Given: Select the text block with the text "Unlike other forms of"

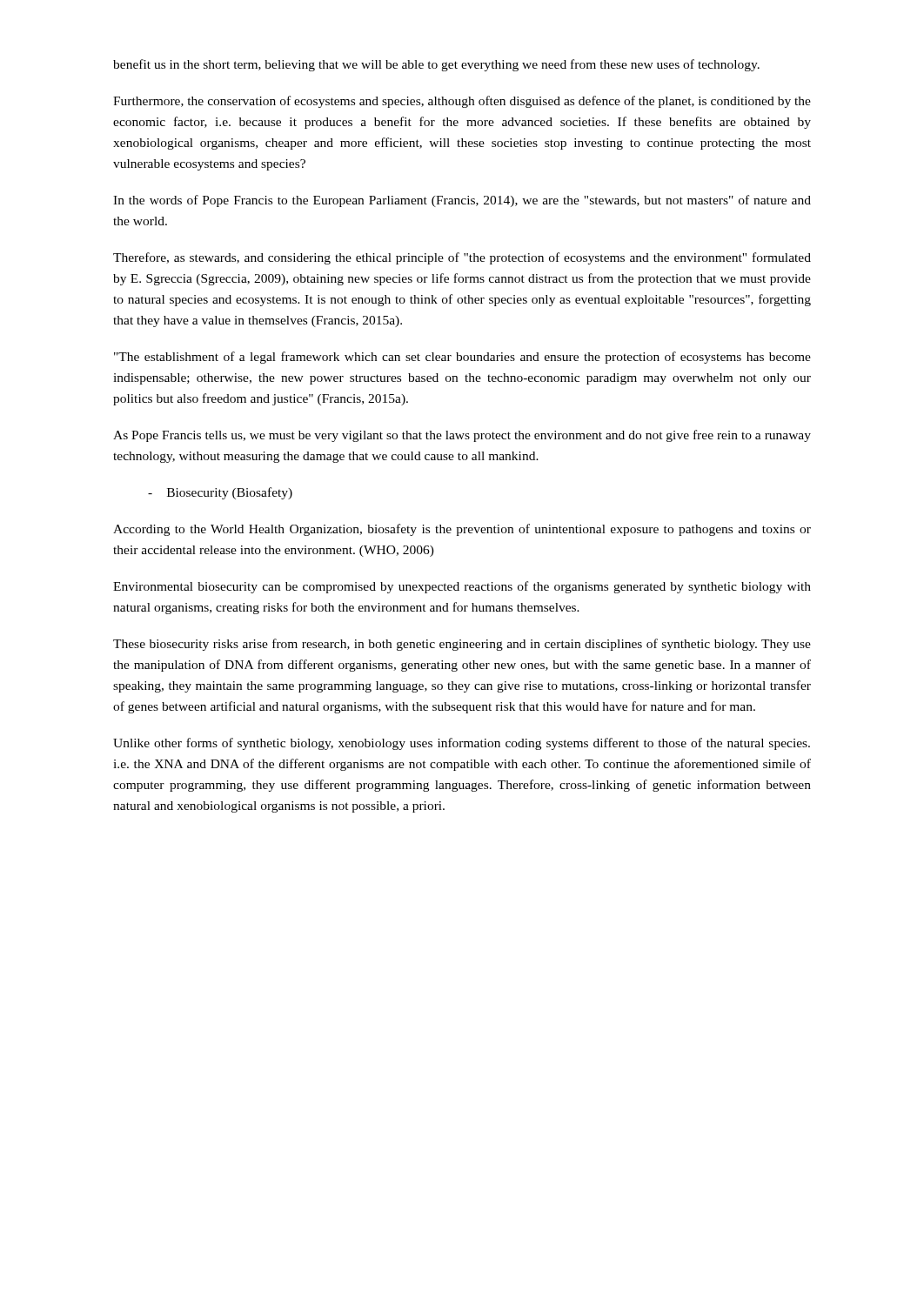Looking at the screenshot, I should (462, 774).
